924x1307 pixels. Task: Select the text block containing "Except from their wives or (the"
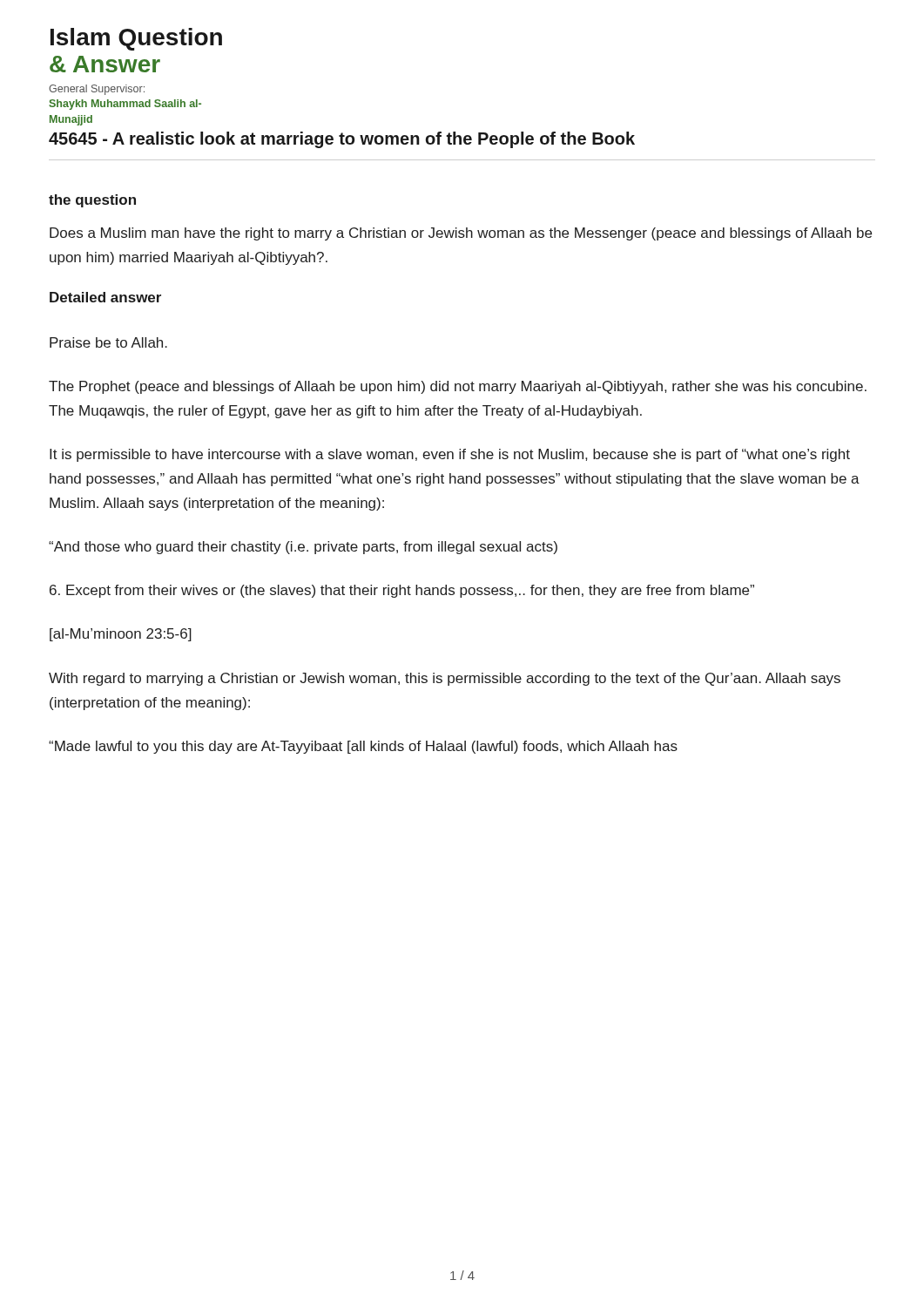[402, 591]
